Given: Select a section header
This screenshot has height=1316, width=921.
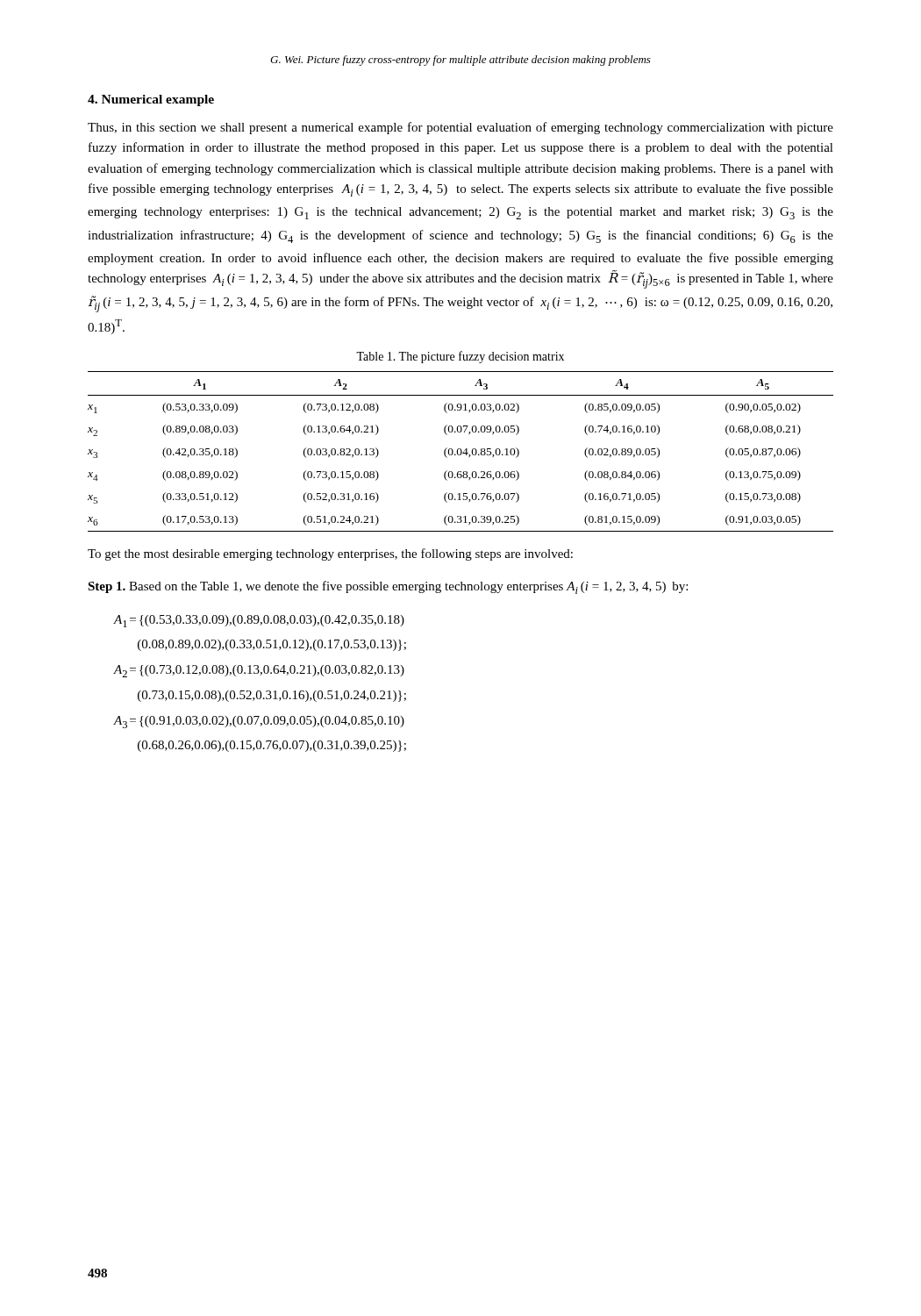Looking at the screenshot, I should pyautogui.click(x=151, y=99).
